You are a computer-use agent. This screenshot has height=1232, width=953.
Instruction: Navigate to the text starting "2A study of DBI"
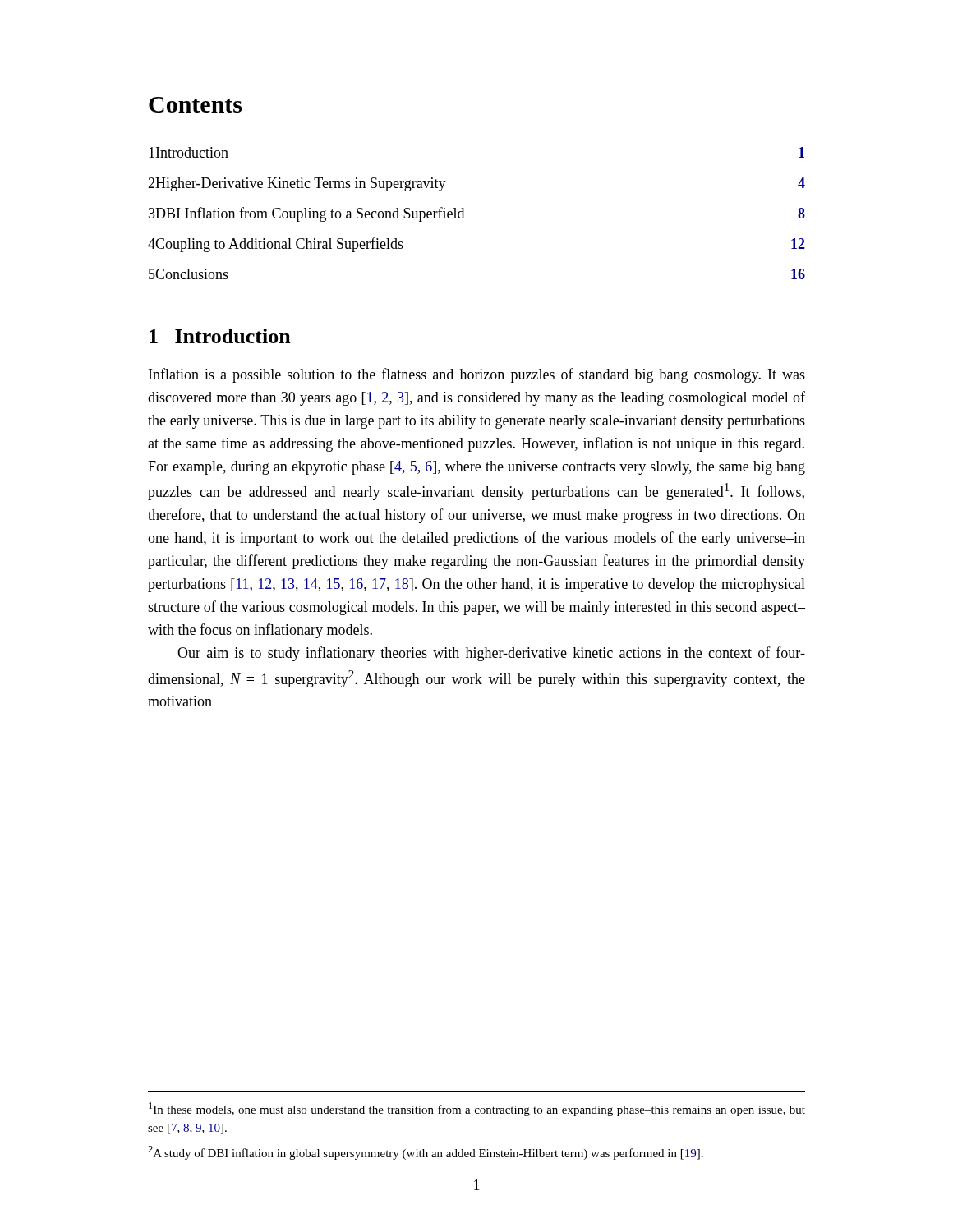pyautogui.click(x=426, y=1152)
